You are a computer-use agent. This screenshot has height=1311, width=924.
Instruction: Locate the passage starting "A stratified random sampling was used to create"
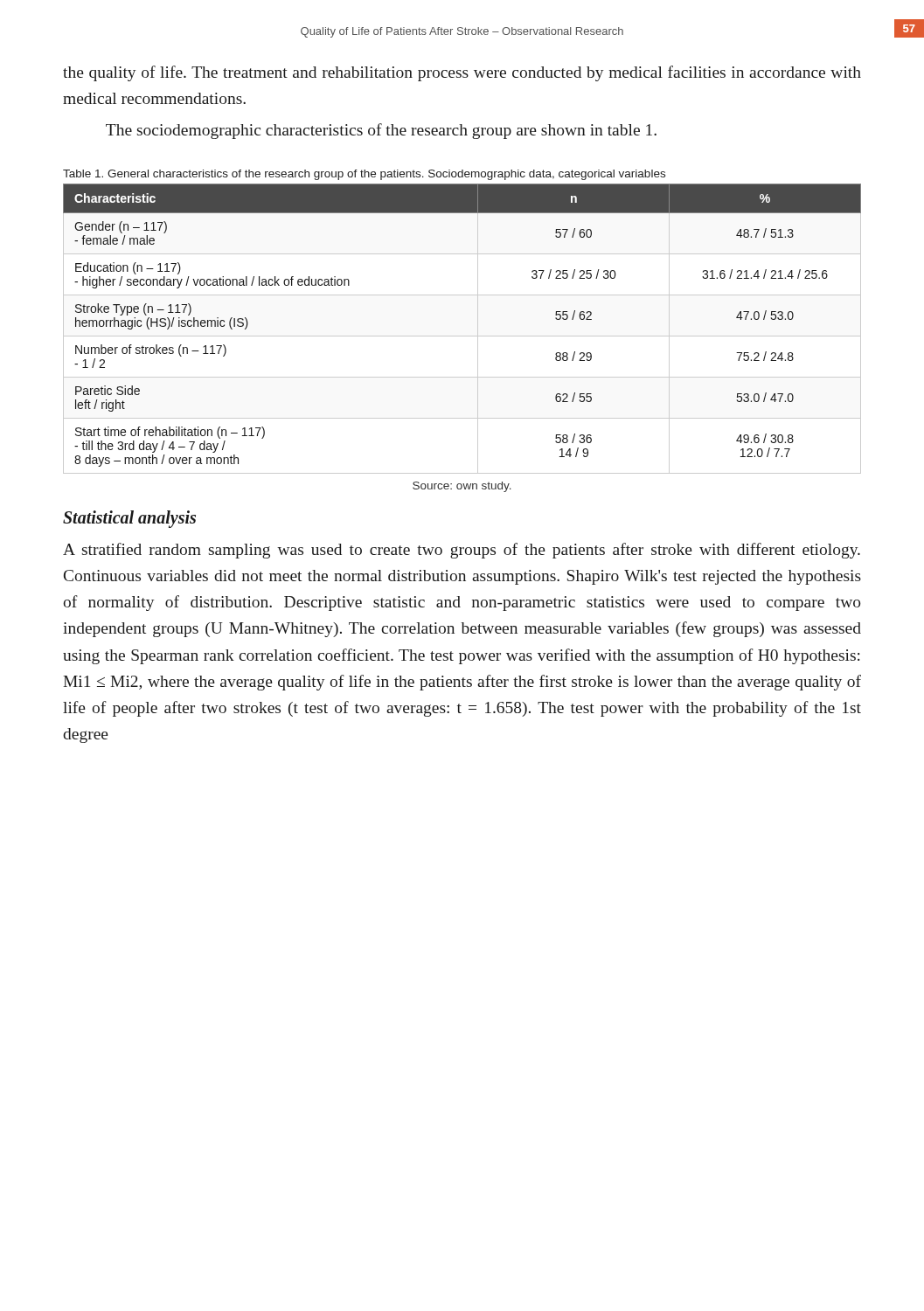click(462, 641)
